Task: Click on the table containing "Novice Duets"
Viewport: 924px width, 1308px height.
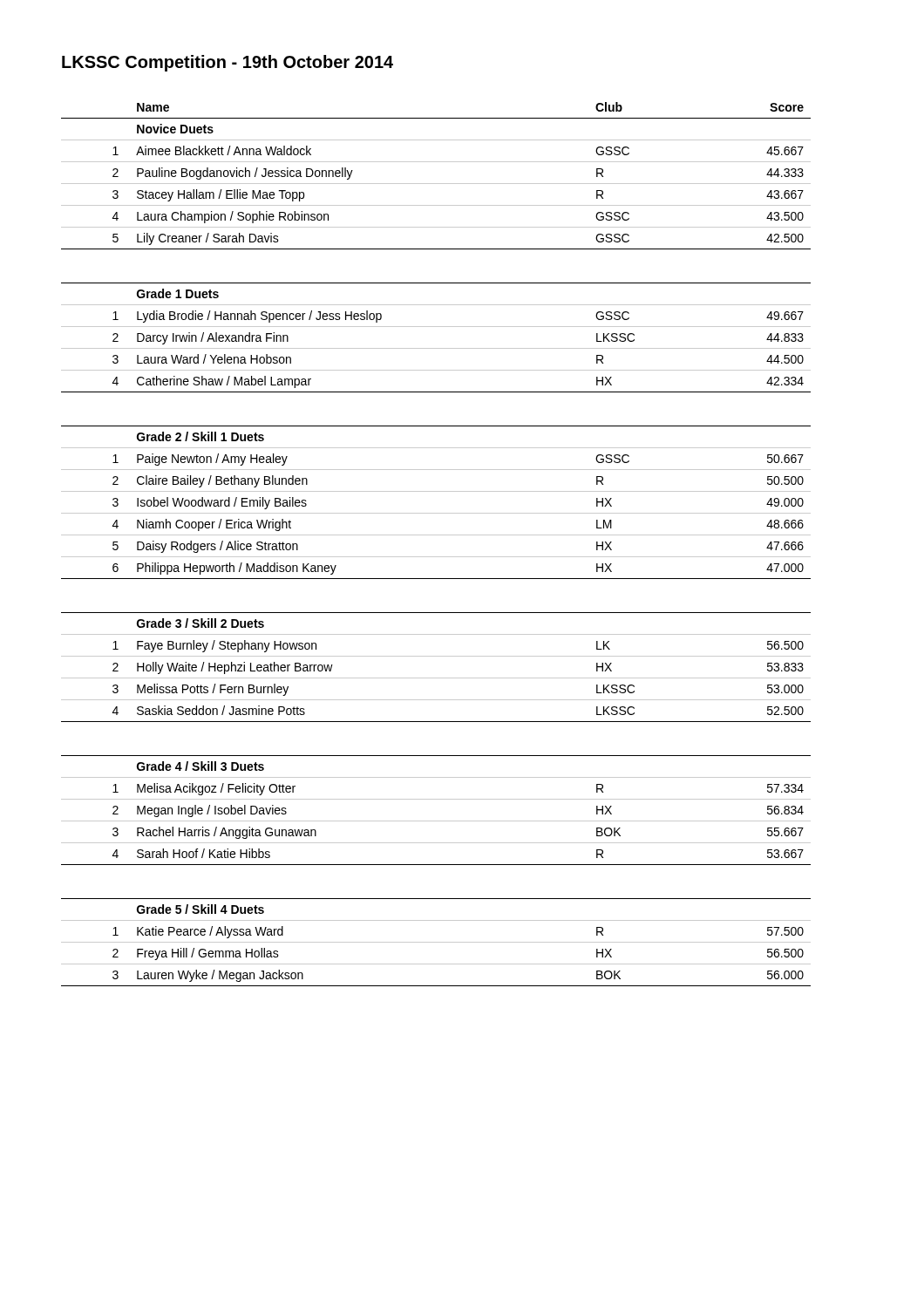Action: pyautogui.click(x=462, y=173)
